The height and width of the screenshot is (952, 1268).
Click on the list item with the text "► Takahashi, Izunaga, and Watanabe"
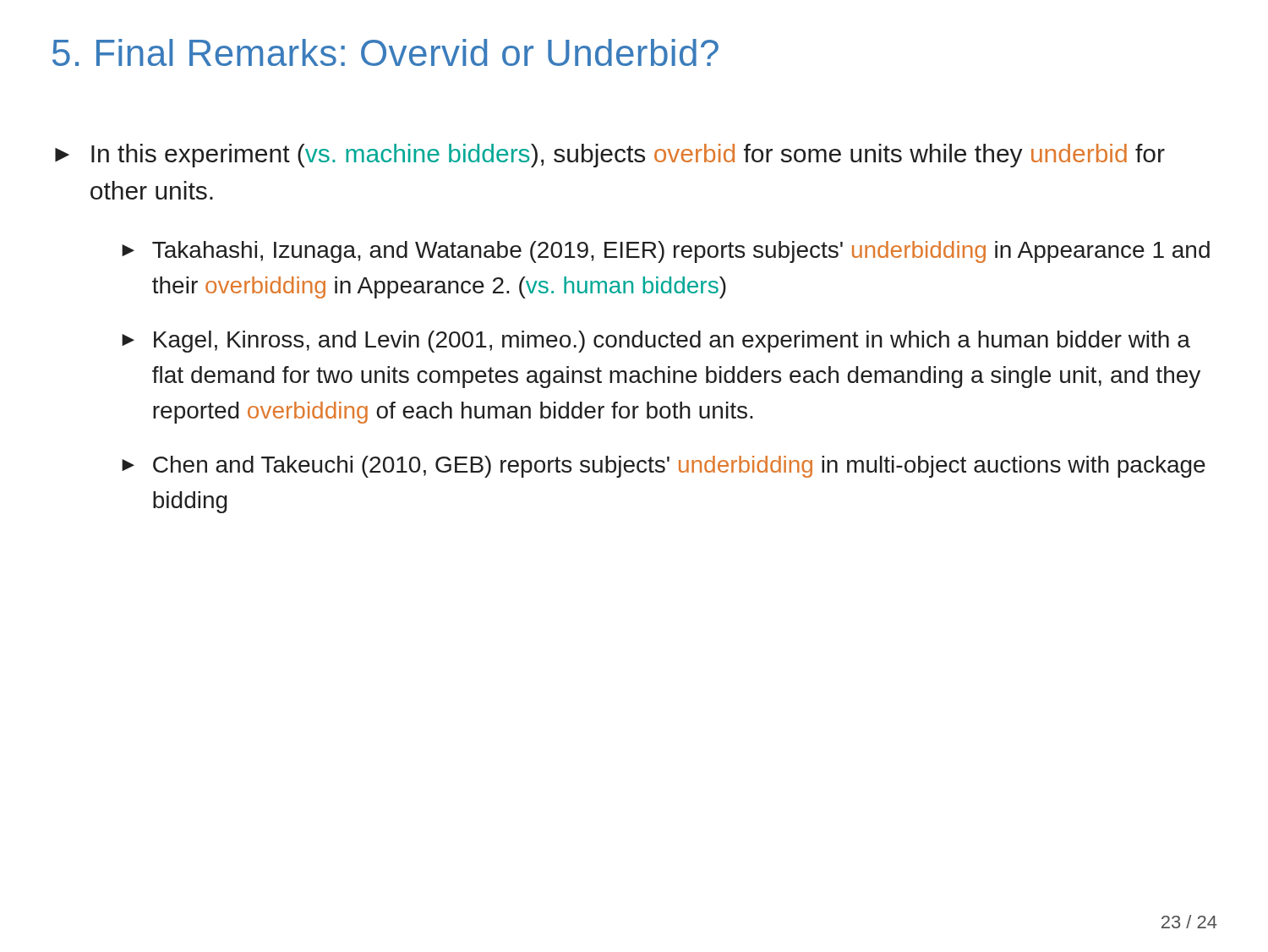[x=668, y=268]
